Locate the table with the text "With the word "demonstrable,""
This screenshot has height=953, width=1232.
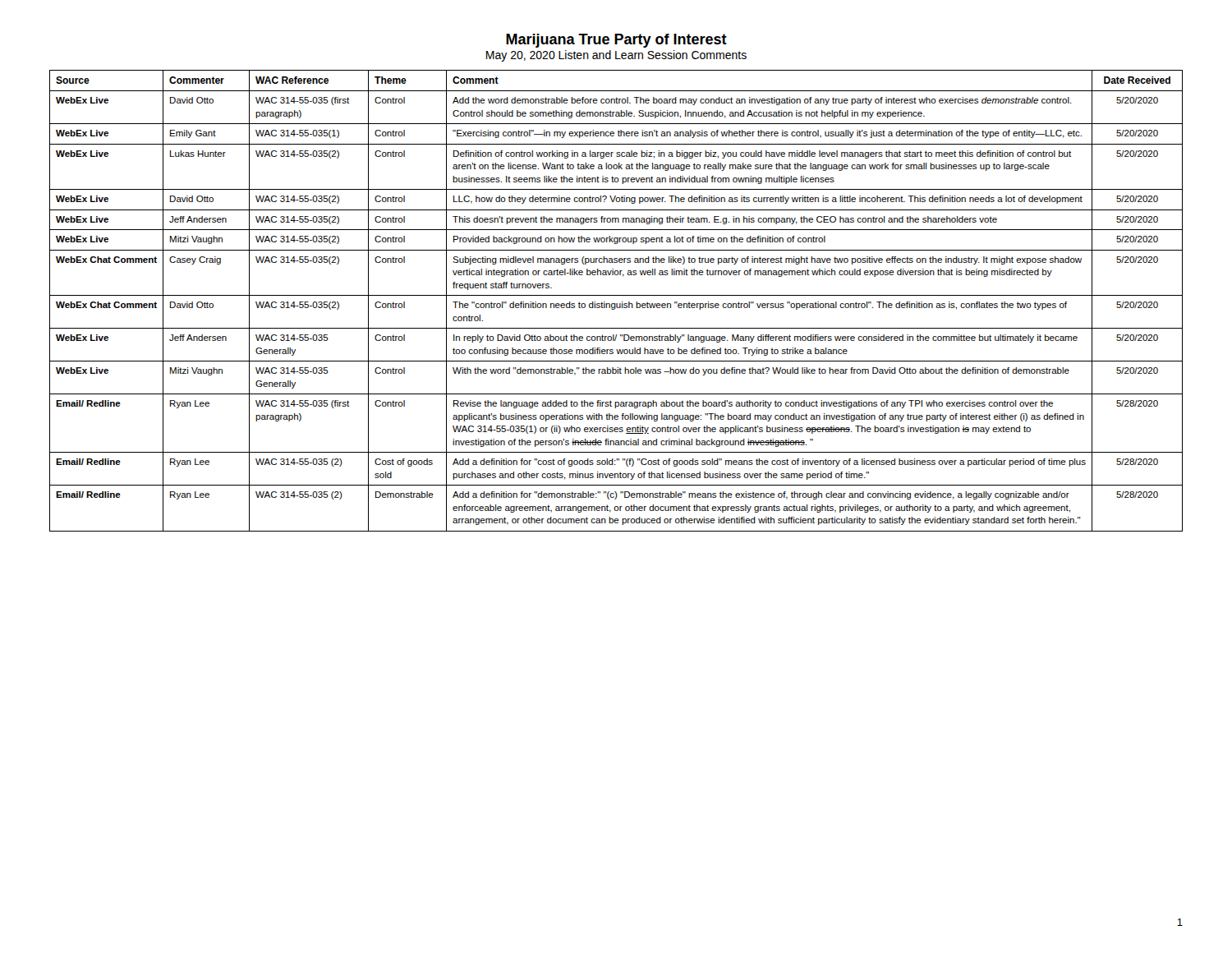pos(616,301)
